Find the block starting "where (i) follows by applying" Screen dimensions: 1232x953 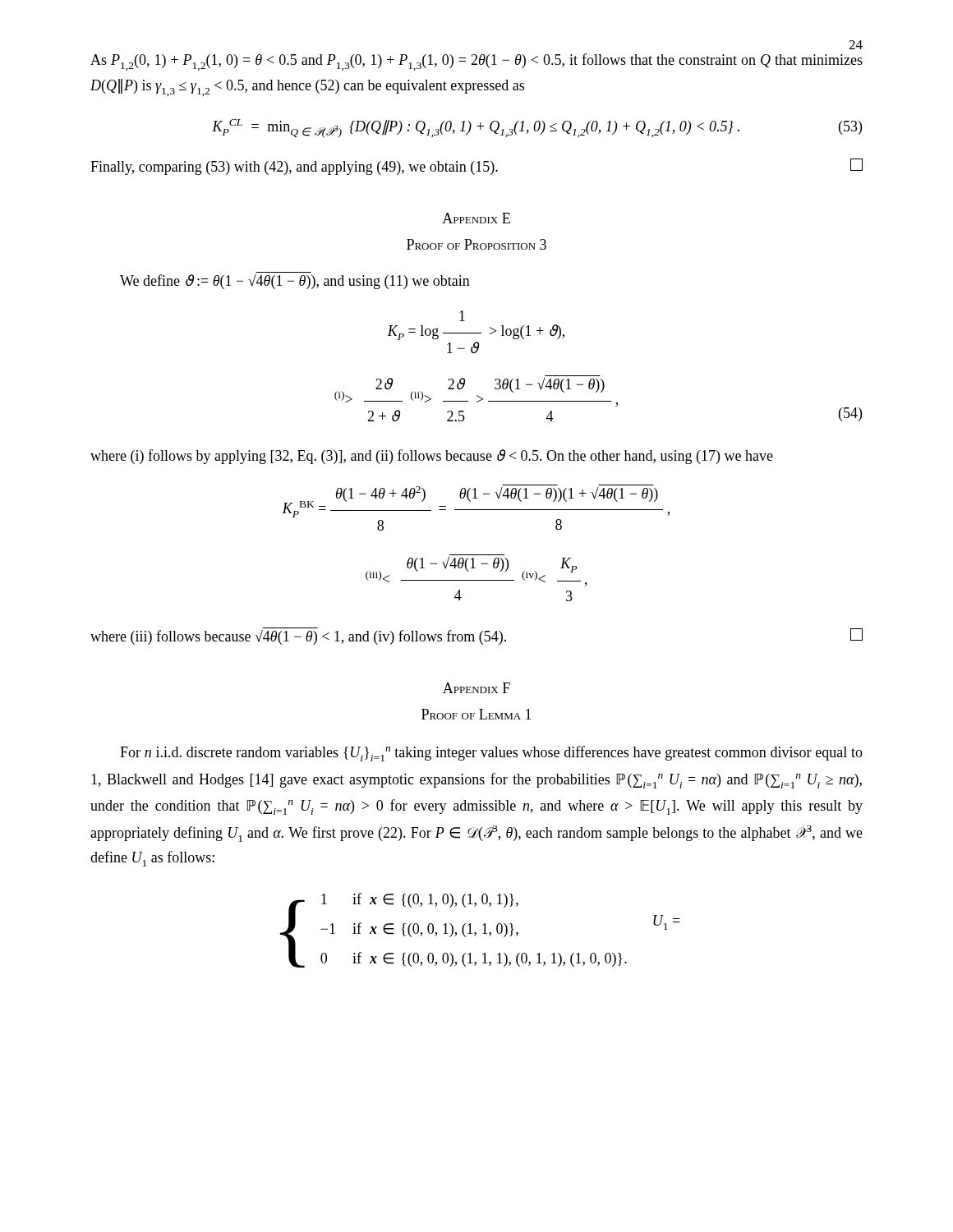click(x=432, y=456)
